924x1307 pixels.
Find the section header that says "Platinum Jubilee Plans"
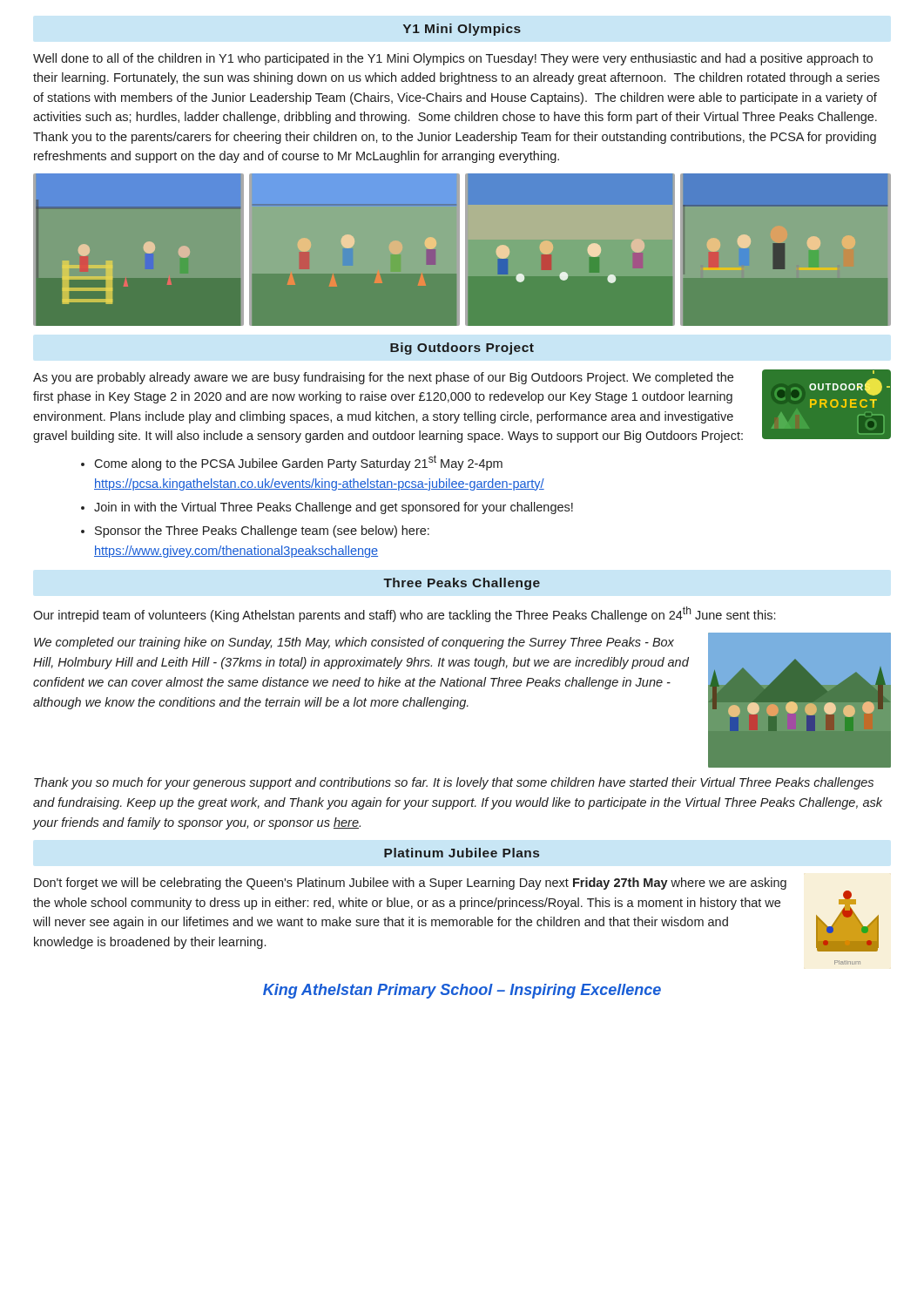(x=462, y=853)
